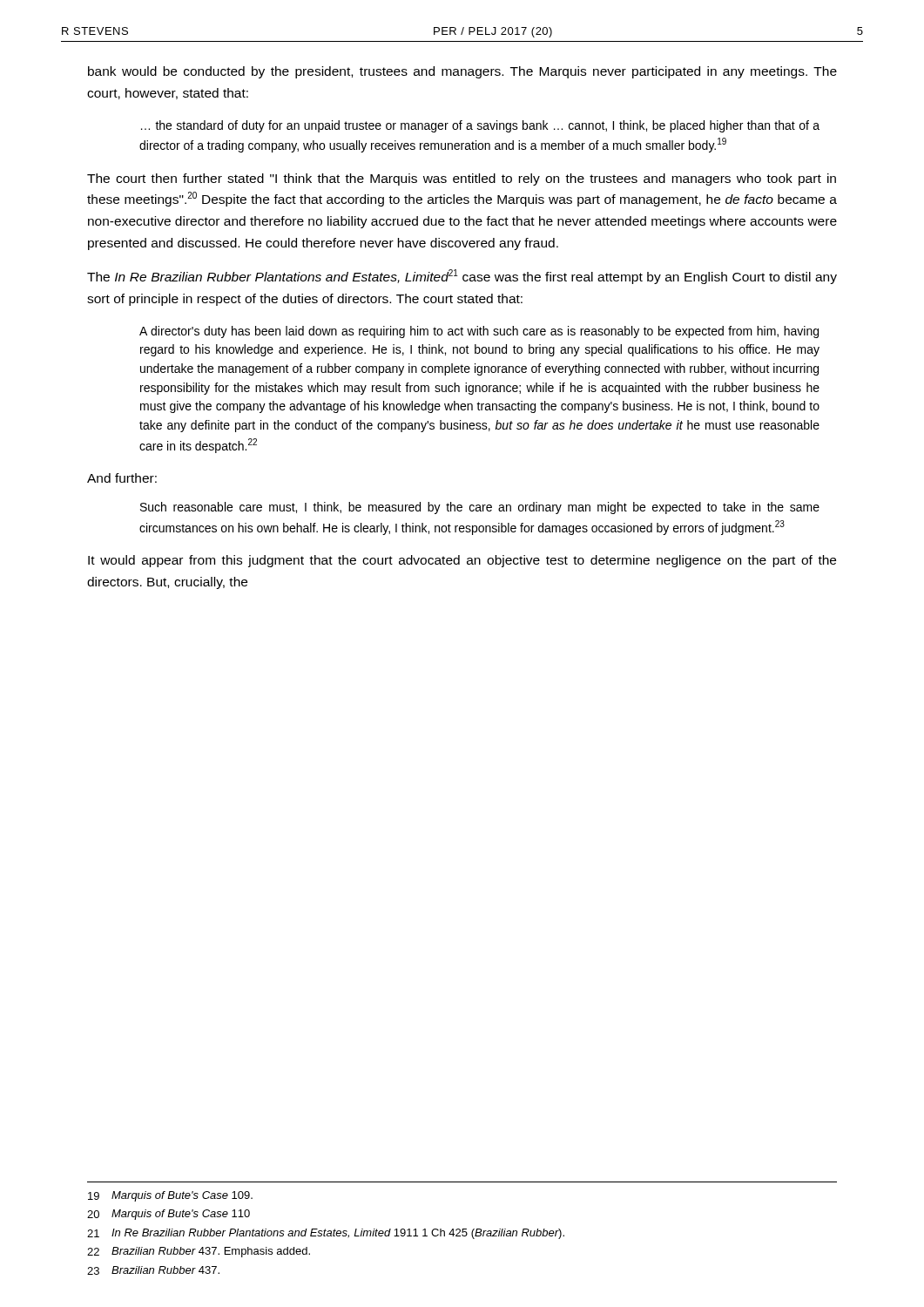Select the passage starting "21 In Re Brazilian Rubber Plantations"
Image resolution: width=924 pixels, height=1307 pixels.
(x=326, y=1233)
